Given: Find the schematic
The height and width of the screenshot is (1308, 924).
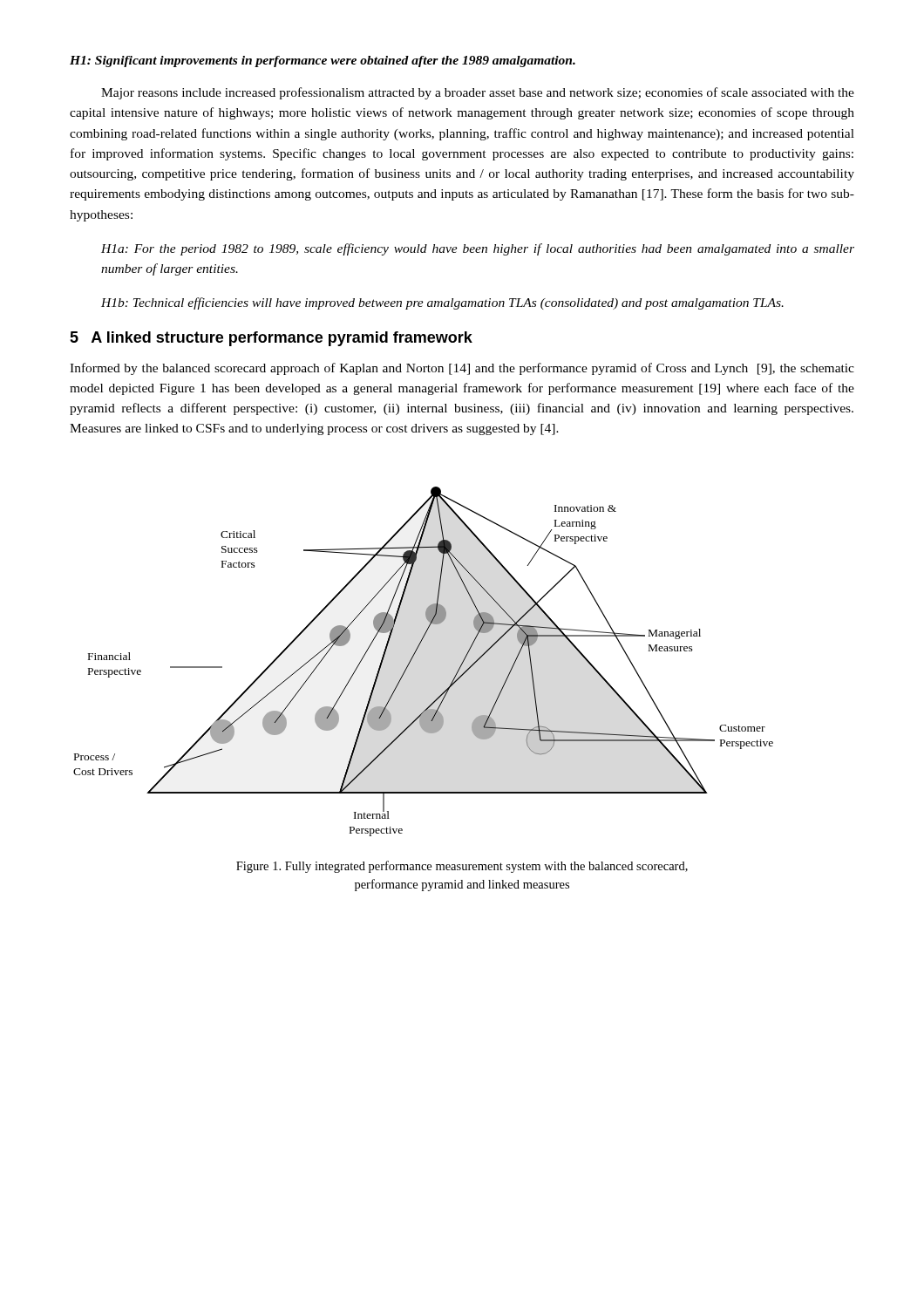Looking at the screenshot, I should [462, 653].
